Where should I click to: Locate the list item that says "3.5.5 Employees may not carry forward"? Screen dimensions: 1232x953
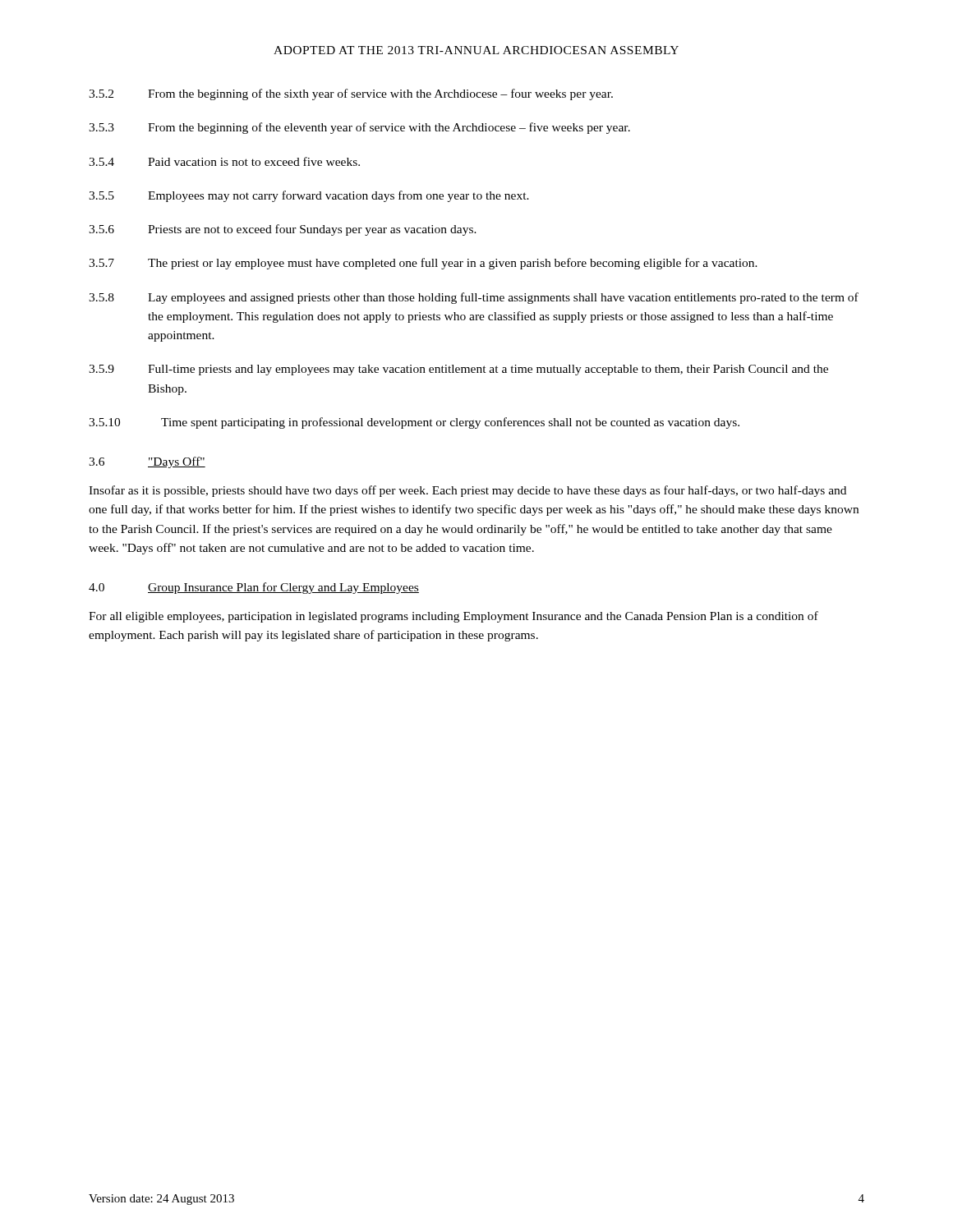[476, 195]
